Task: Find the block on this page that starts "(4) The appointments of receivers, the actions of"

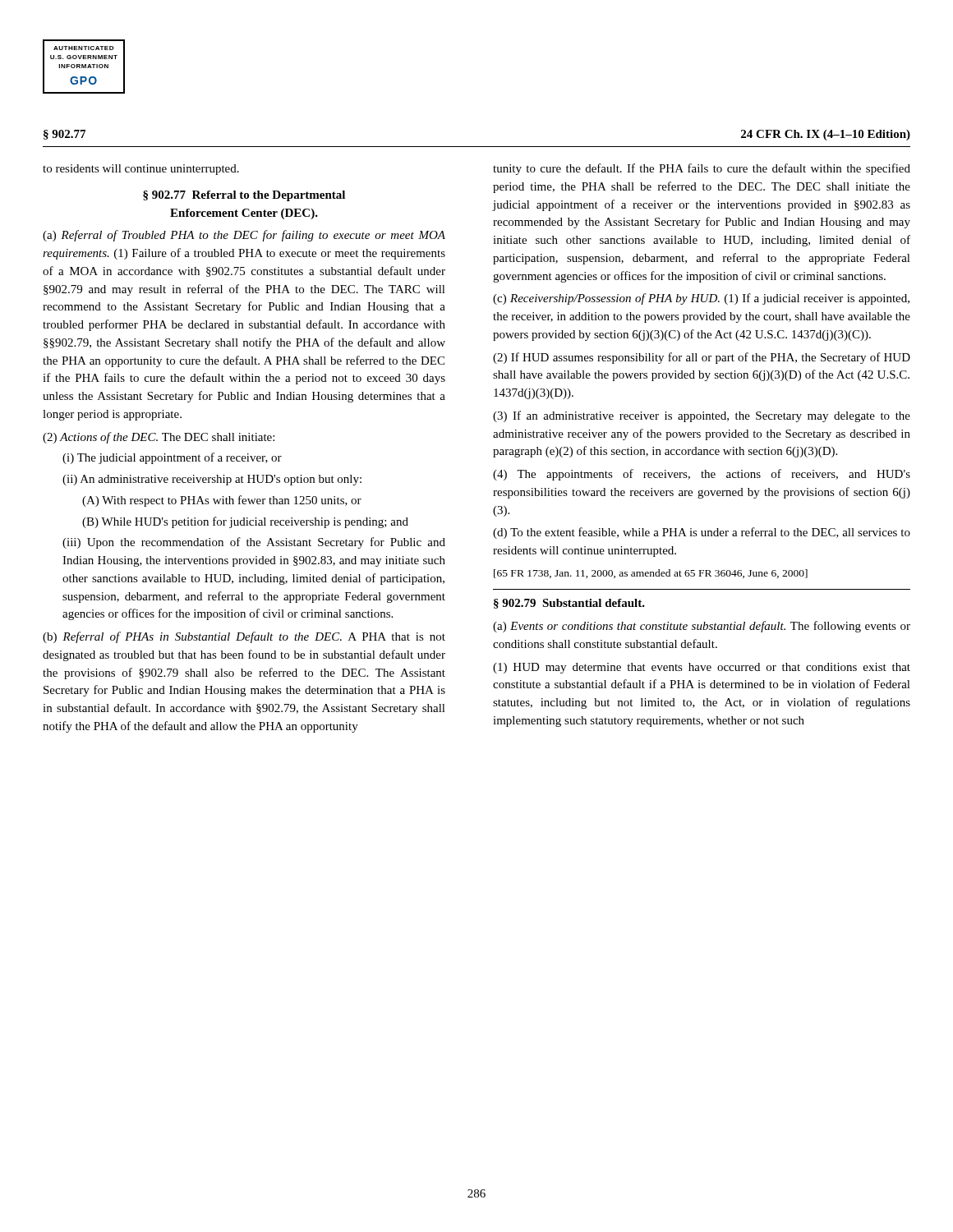Action: click(702, 492)
